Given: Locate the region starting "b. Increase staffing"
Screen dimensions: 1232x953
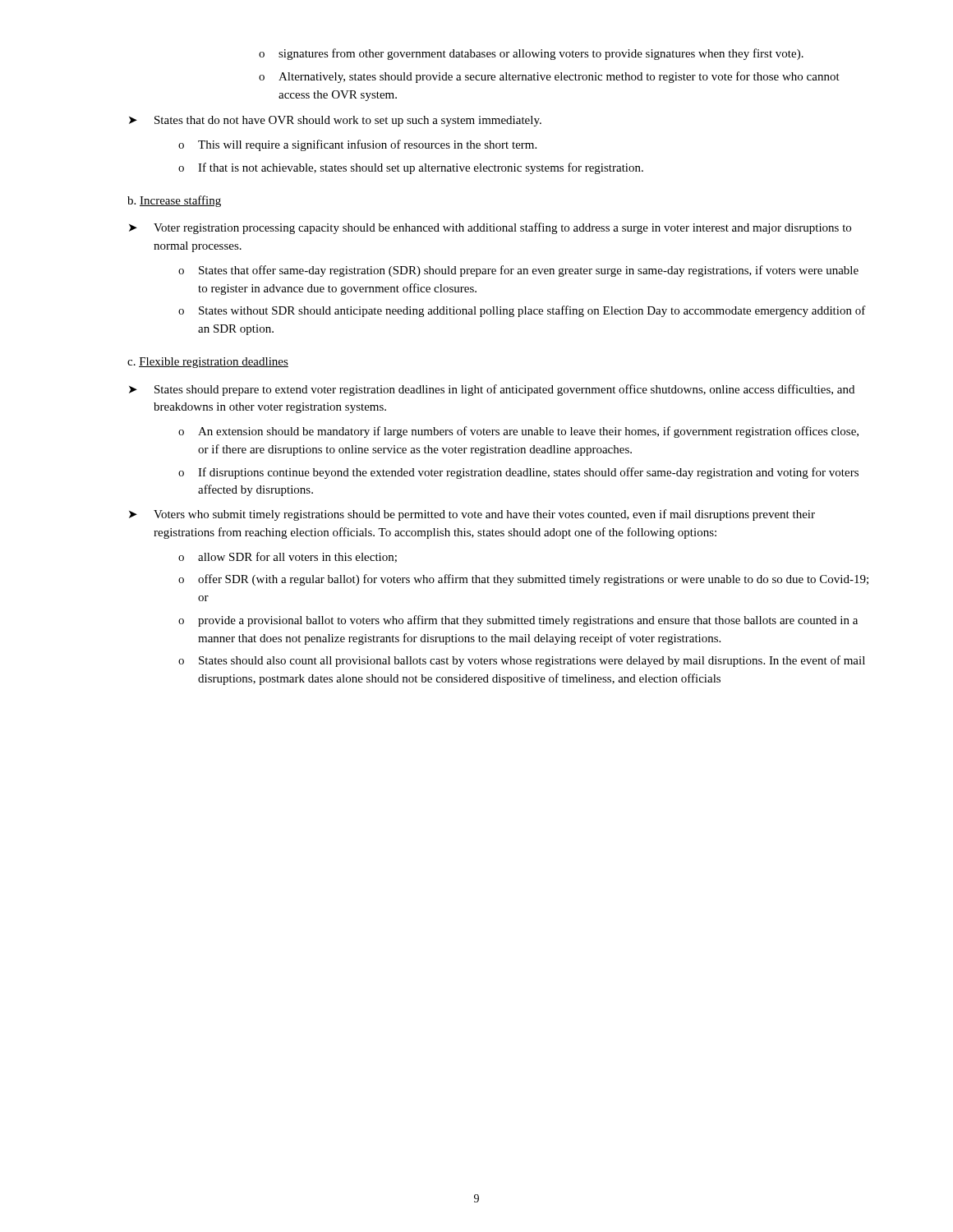Looking at the screenshot, I should point(174,200).
